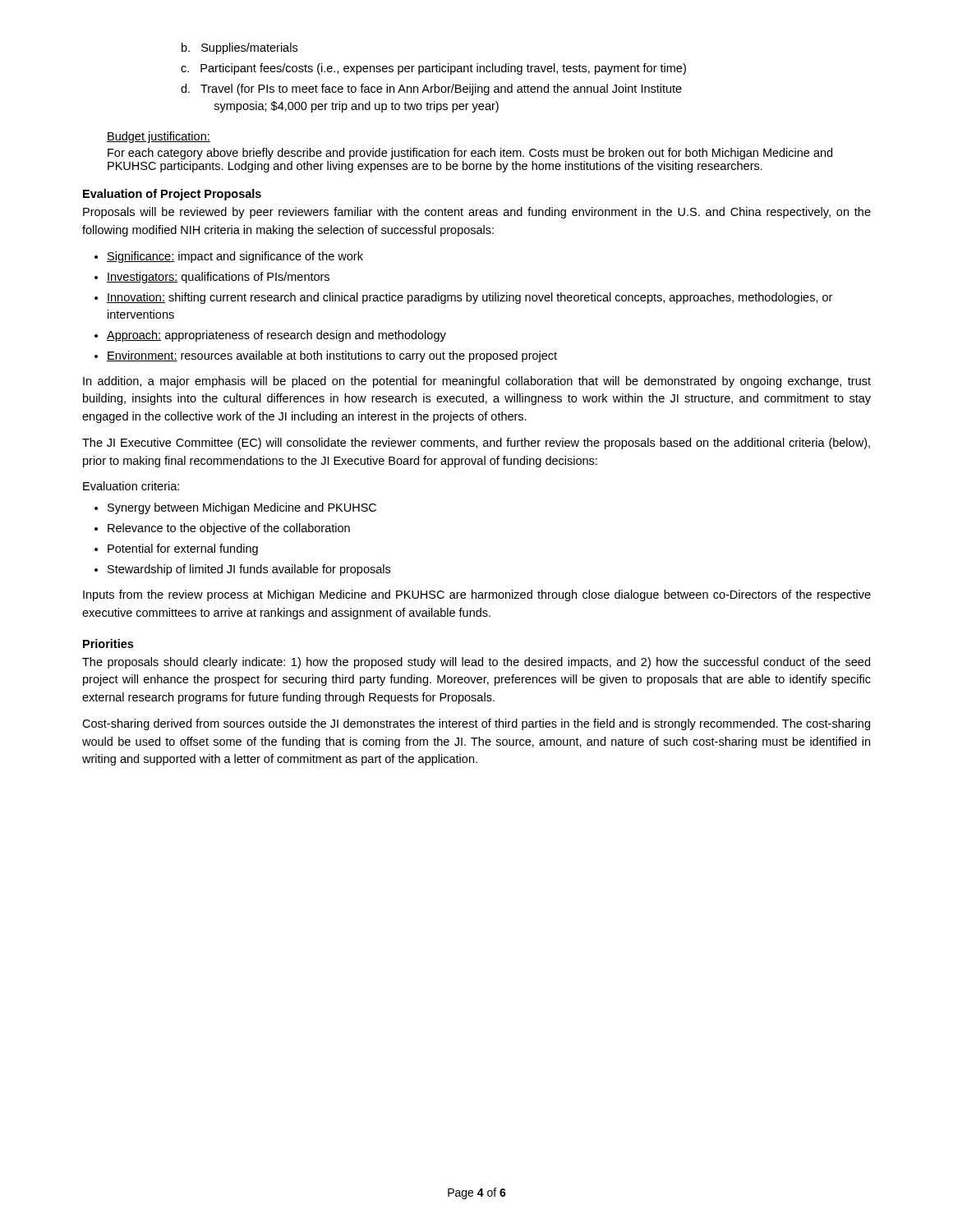Click on the list item that says "Significance: impact and significance of"
Screen dimensions: 1232x953
click(235, 256)
